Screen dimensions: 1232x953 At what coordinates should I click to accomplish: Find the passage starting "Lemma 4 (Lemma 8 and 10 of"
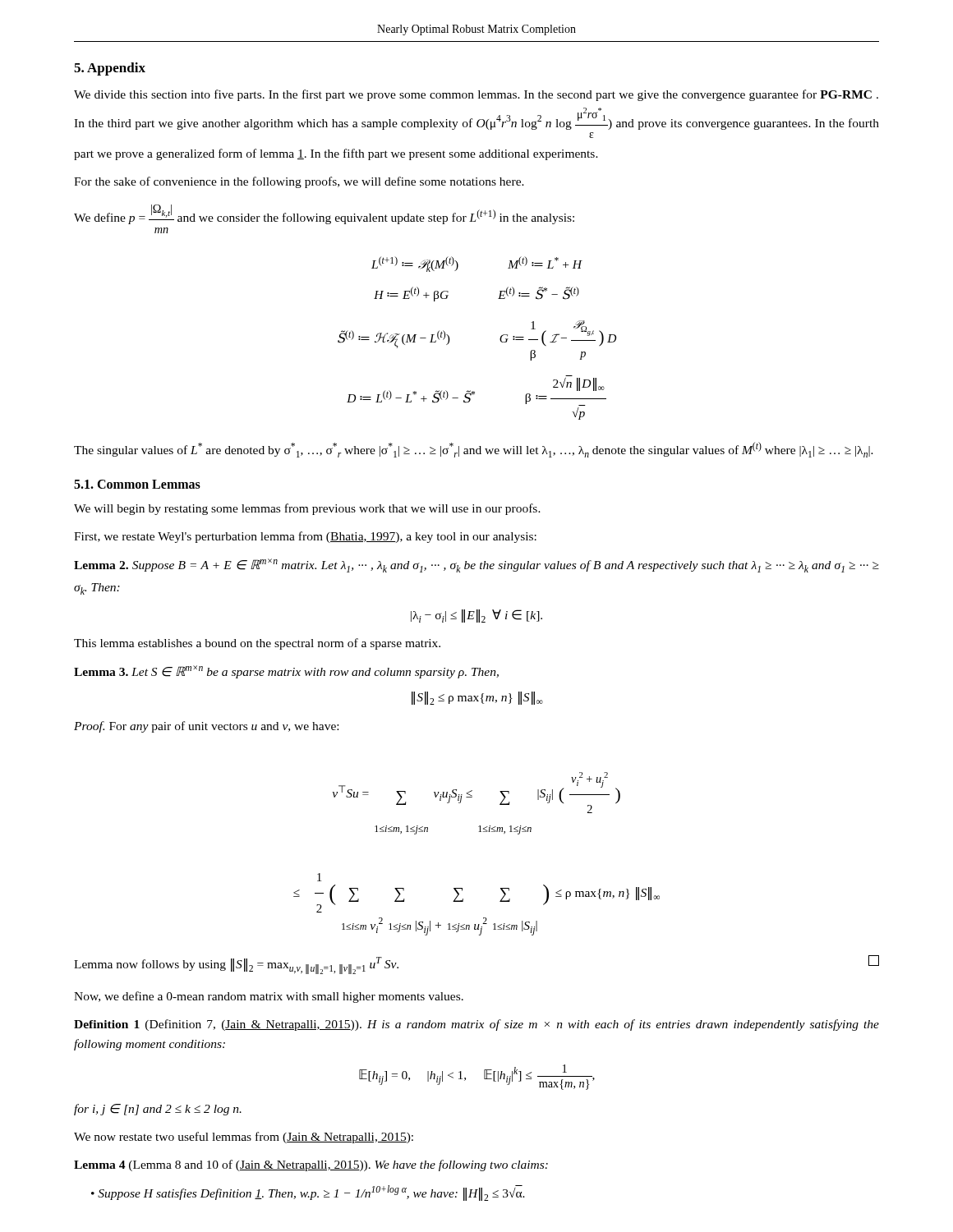tap(476, 1165)
